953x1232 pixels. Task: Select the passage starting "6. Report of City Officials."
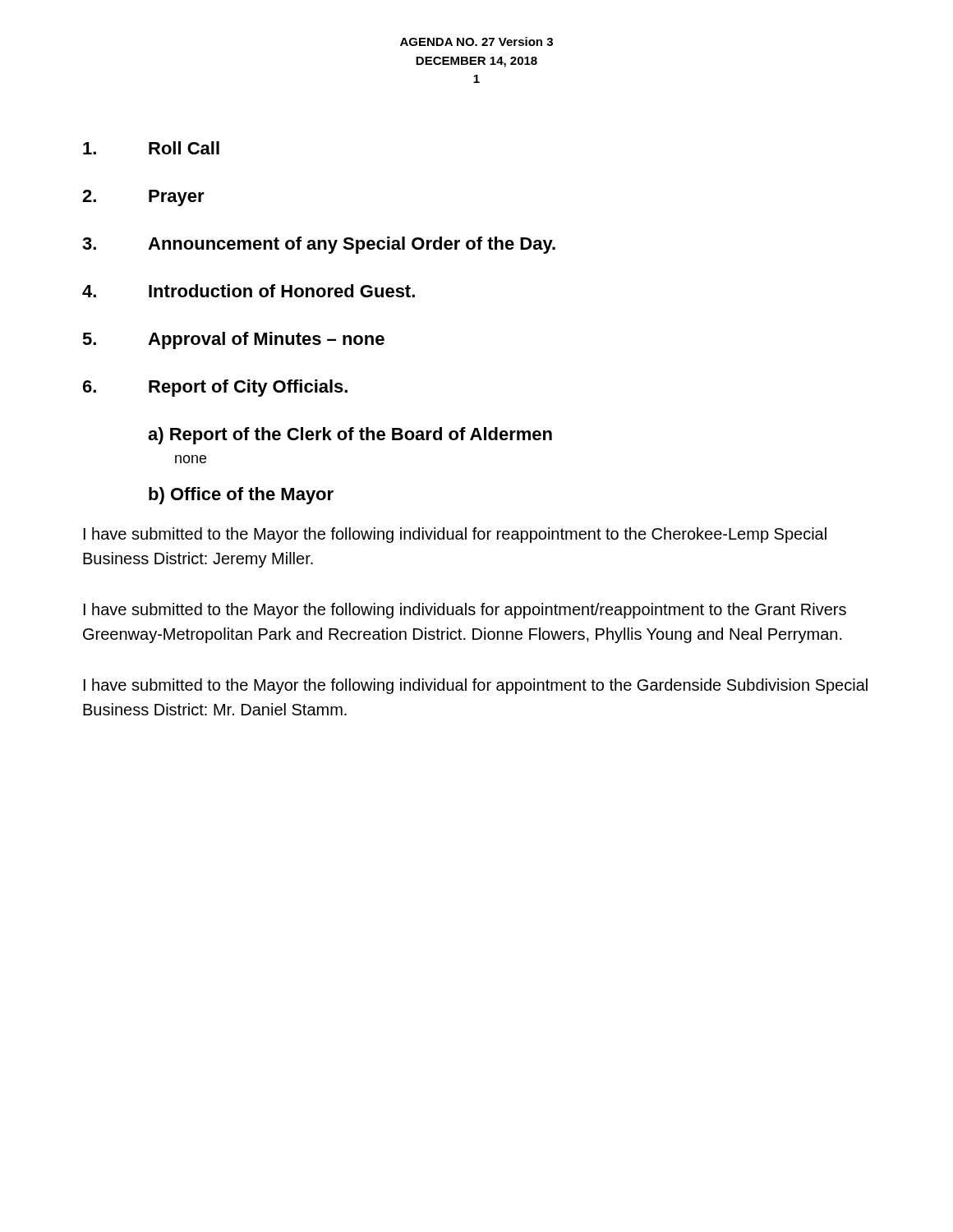[x=215, y=386]
